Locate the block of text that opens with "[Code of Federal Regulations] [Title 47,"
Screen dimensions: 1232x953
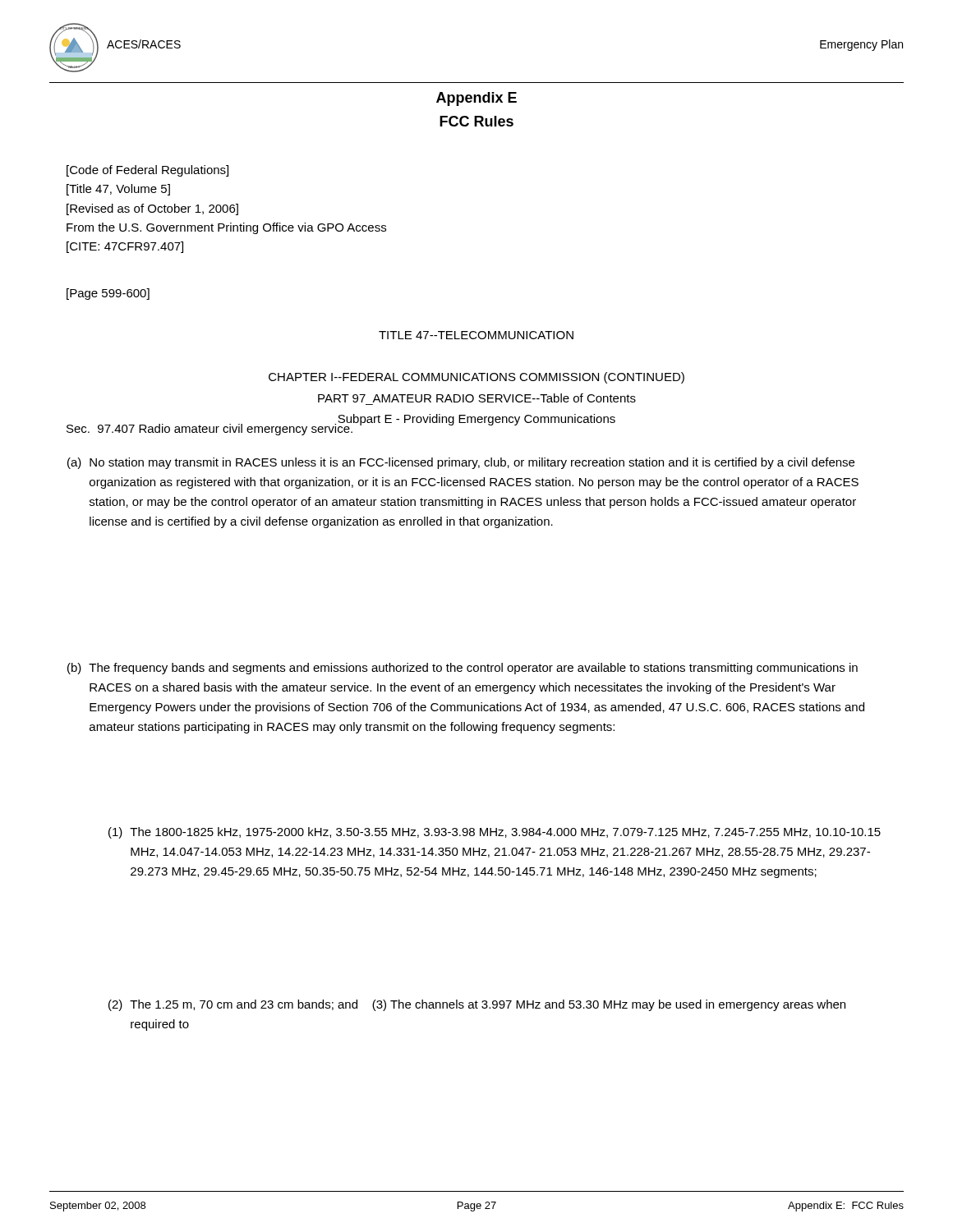tap(226, 208)
